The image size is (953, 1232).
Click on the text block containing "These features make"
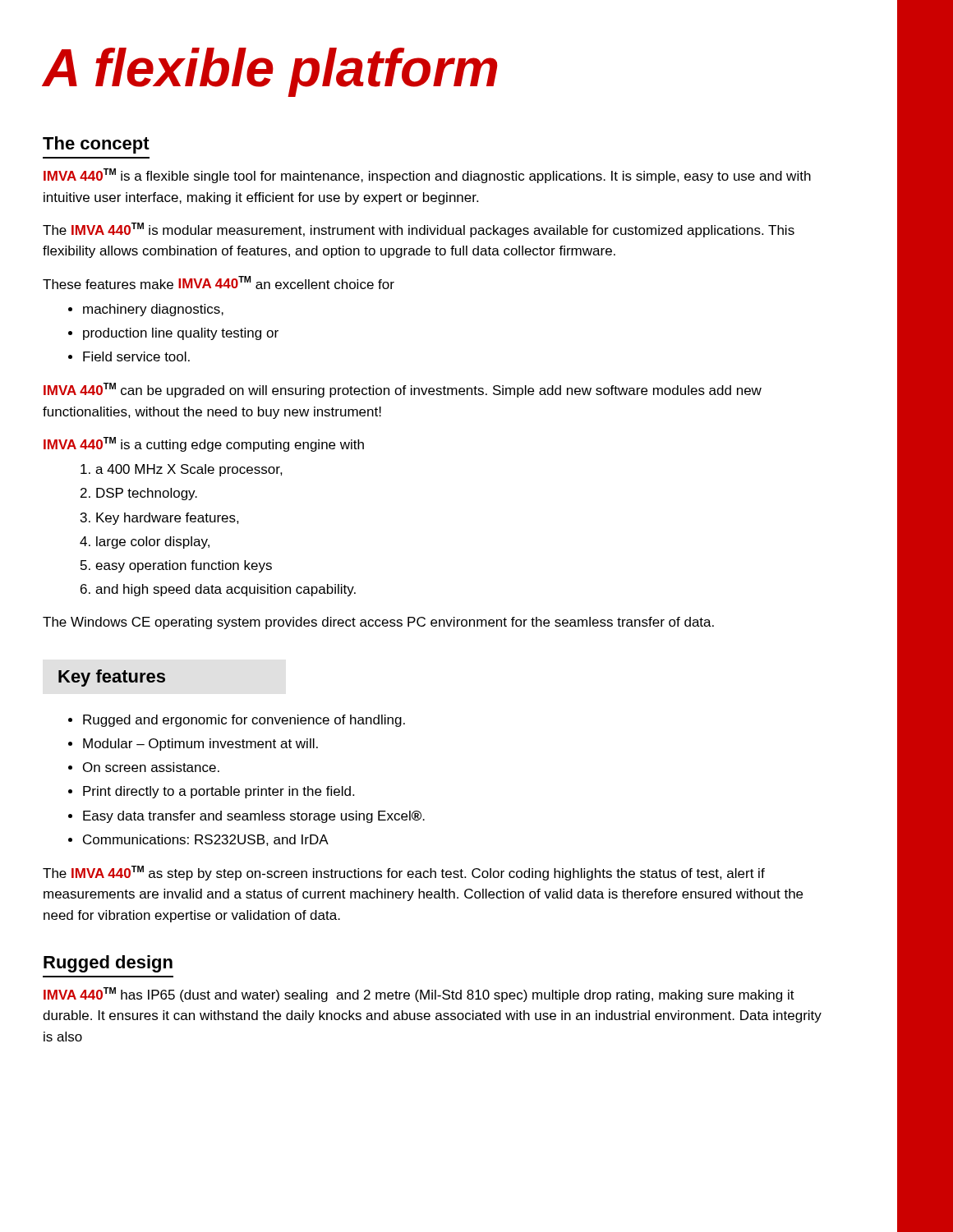coord(219,283)
